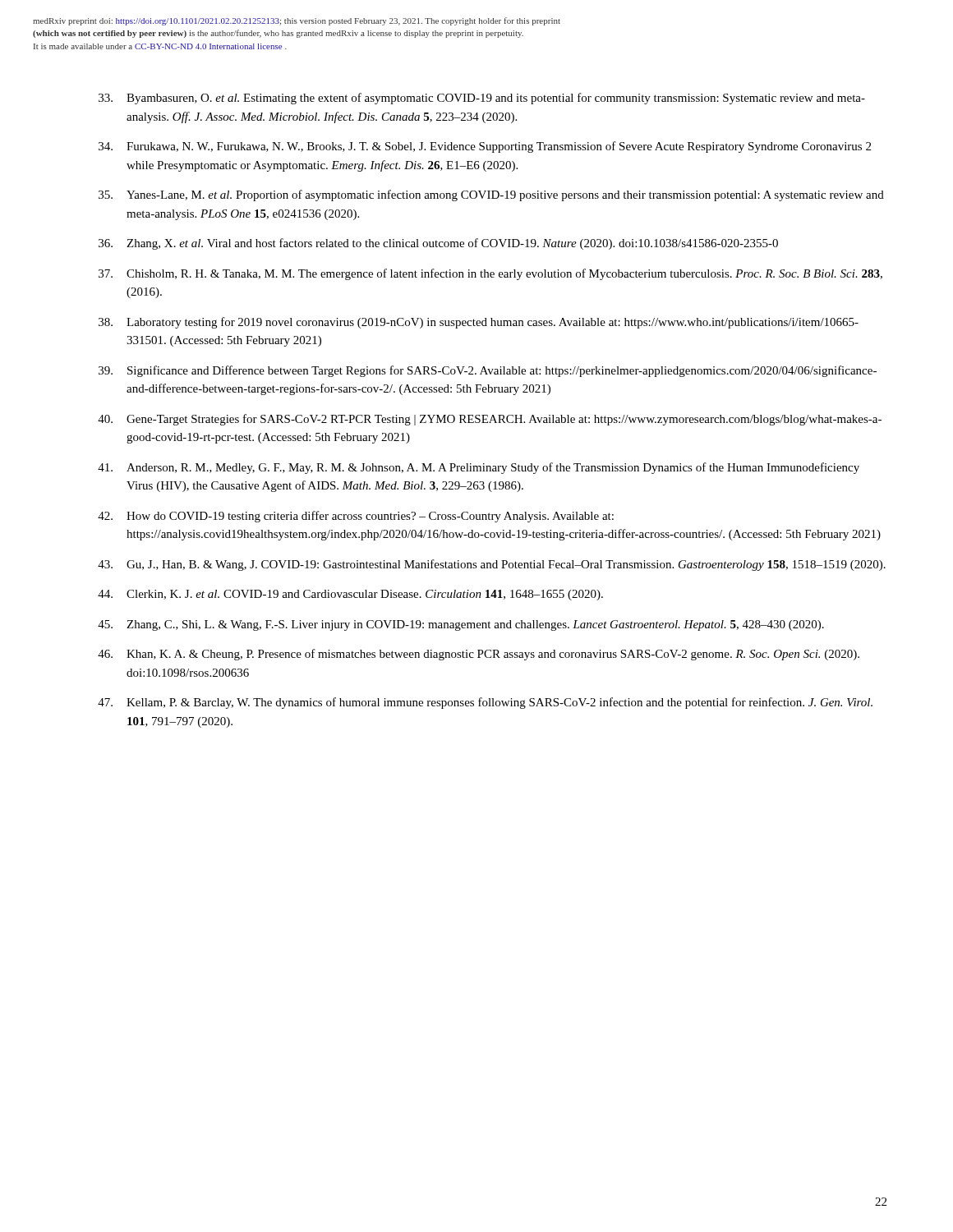The height and width of the screenshot is (1232, 953).
Task: Find the list item with the text "47. Kellam, P."
Action: pyautogui.click(x=481, y=712)
